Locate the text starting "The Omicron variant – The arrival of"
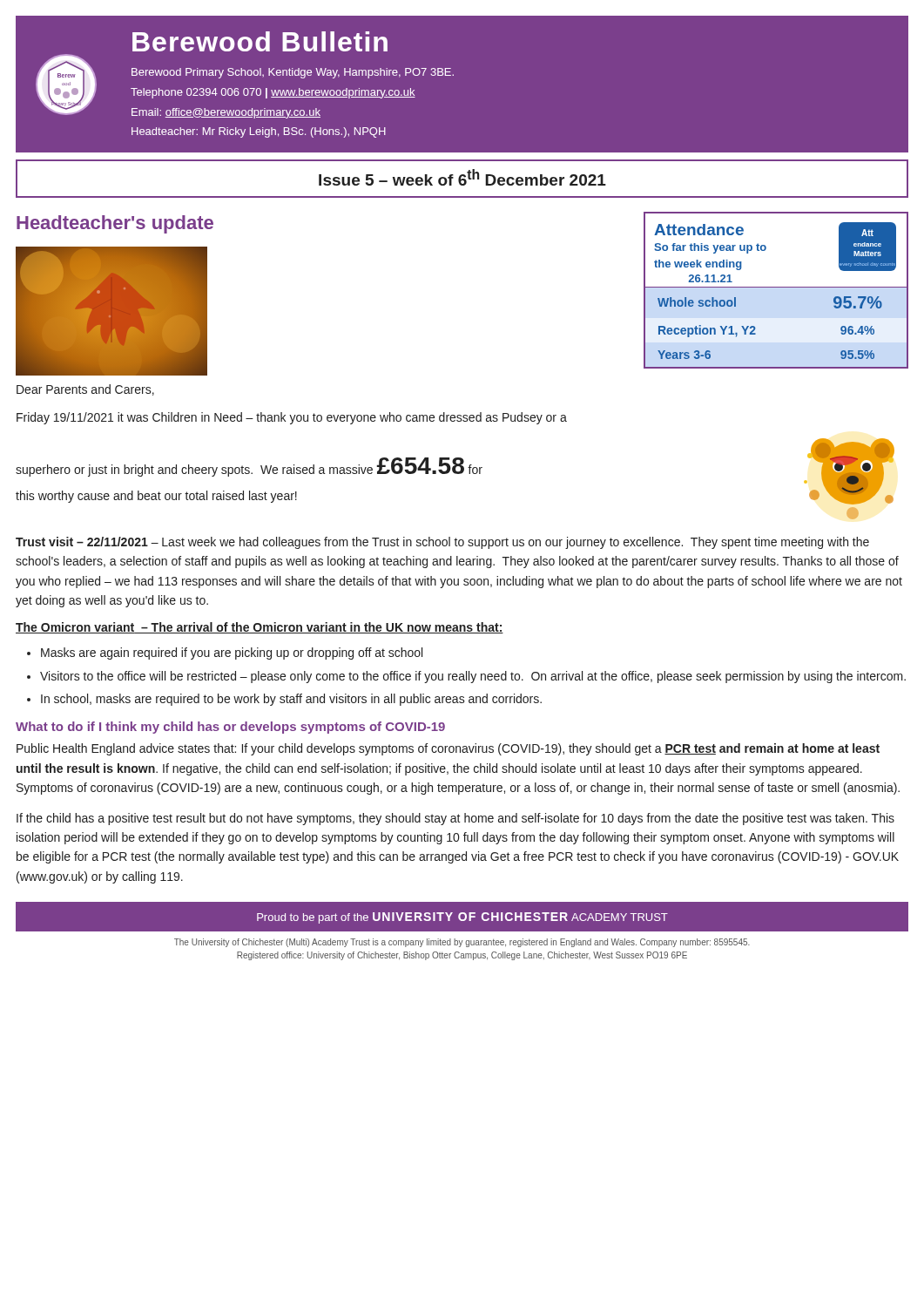Screen dimensions: 1307x924 click(x=259, y=628)
